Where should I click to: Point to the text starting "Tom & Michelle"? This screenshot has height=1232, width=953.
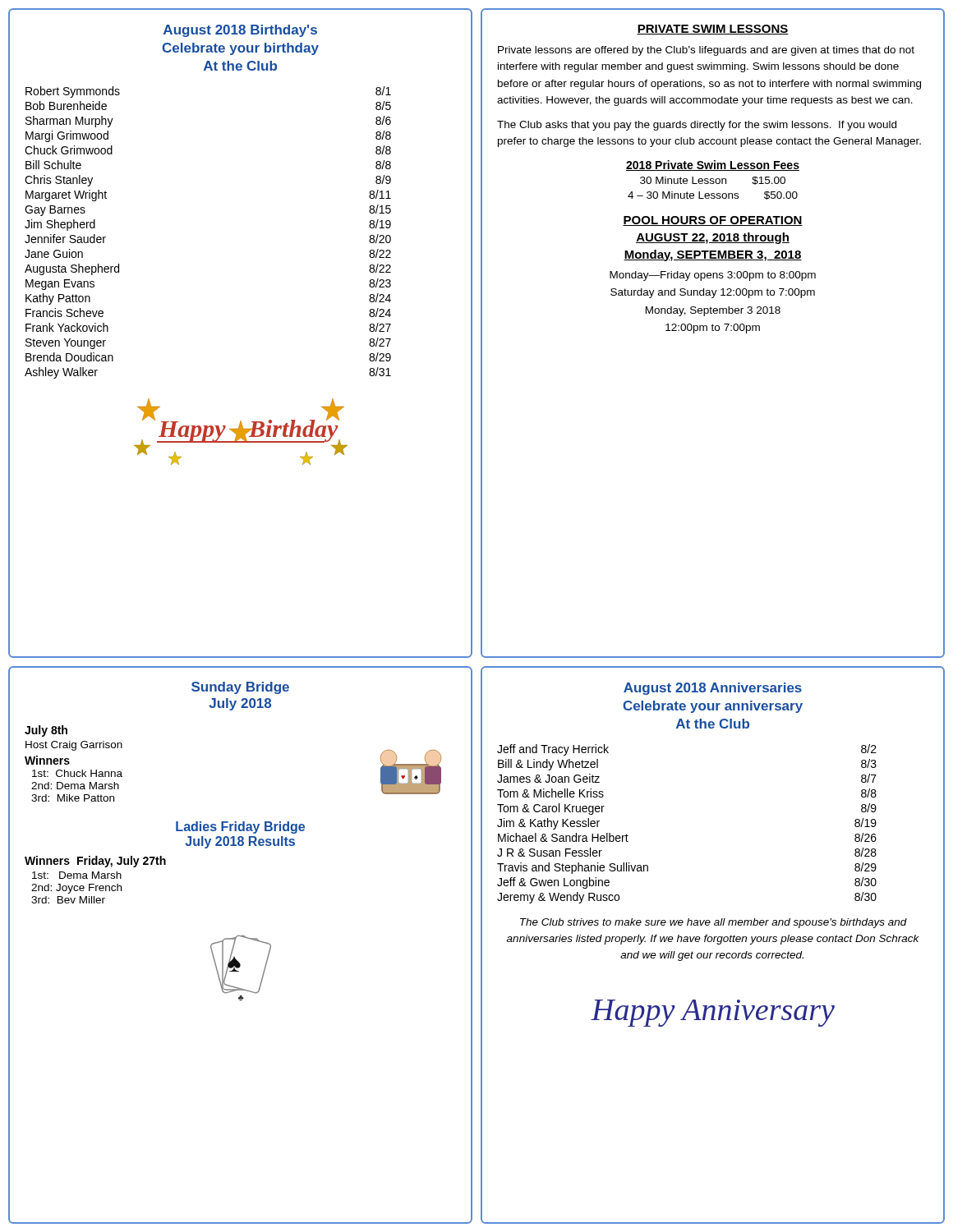coord(548,792)
